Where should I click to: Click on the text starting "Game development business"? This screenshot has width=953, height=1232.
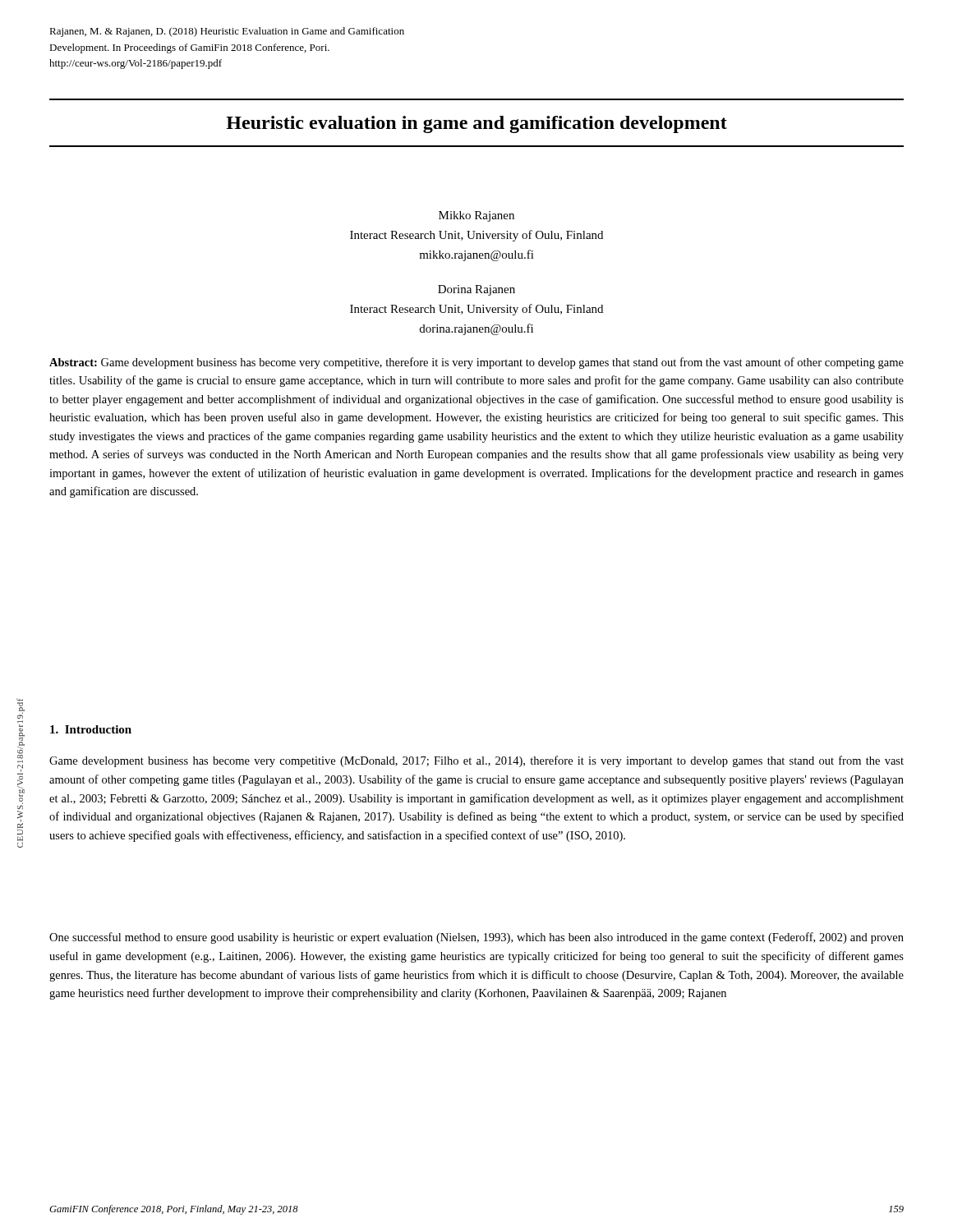pyautogui.click(x=476, y=798)
